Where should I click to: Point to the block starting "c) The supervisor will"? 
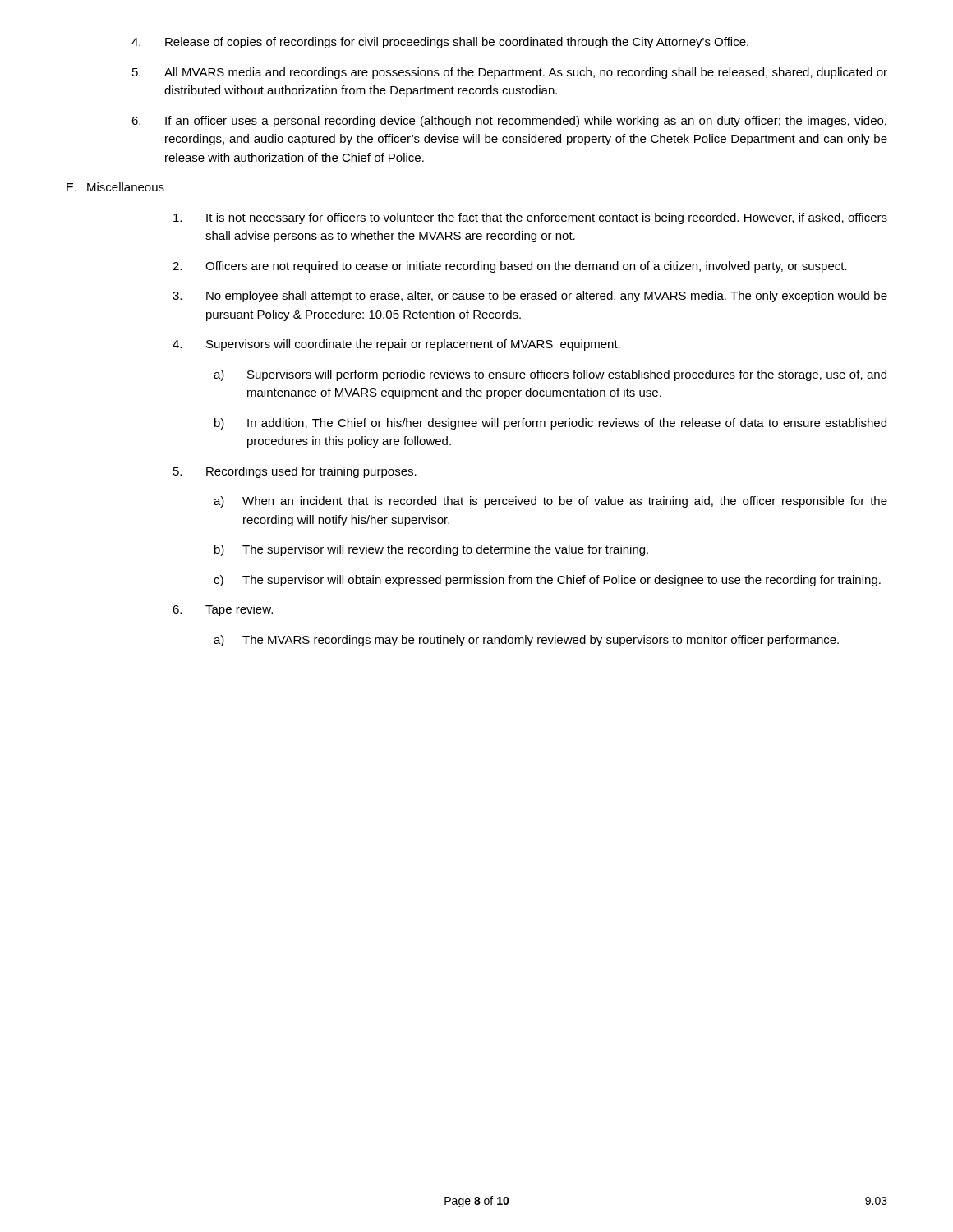[x=550, y=580]
